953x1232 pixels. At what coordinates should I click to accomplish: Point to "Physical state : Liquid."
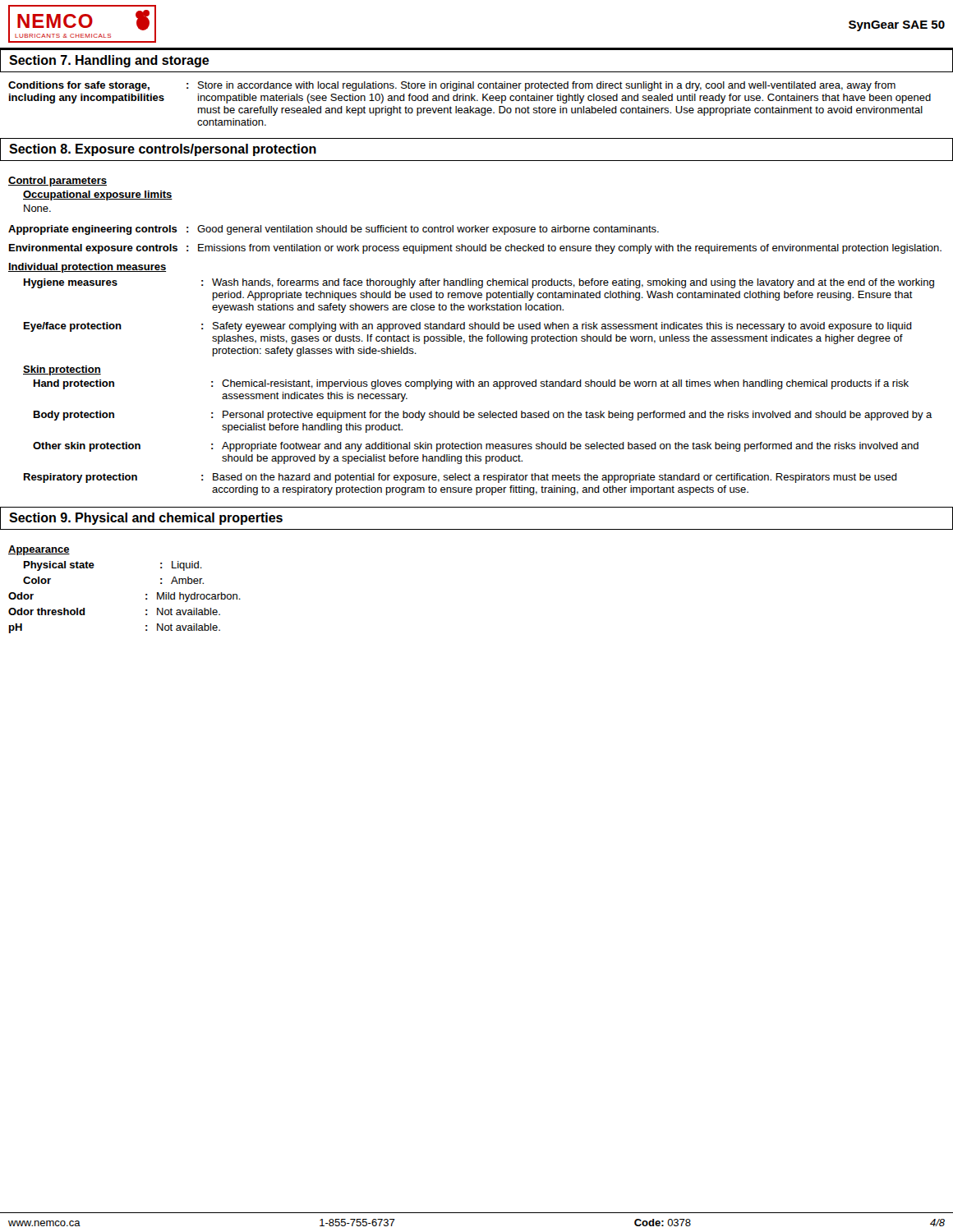59,565
